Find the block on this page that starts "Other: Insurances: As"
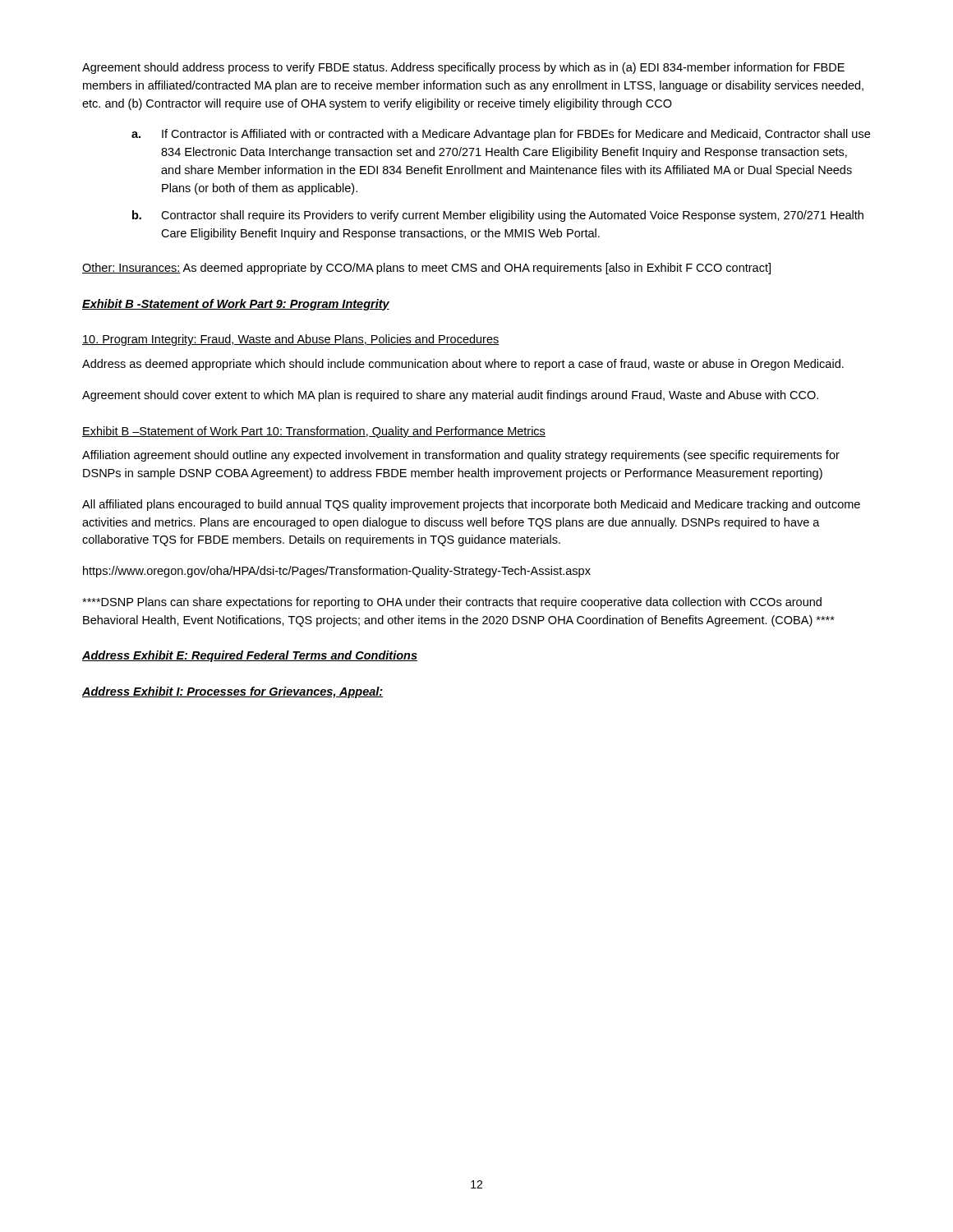953x1232 pixels. pyautogui.click(x=427, y=268)
